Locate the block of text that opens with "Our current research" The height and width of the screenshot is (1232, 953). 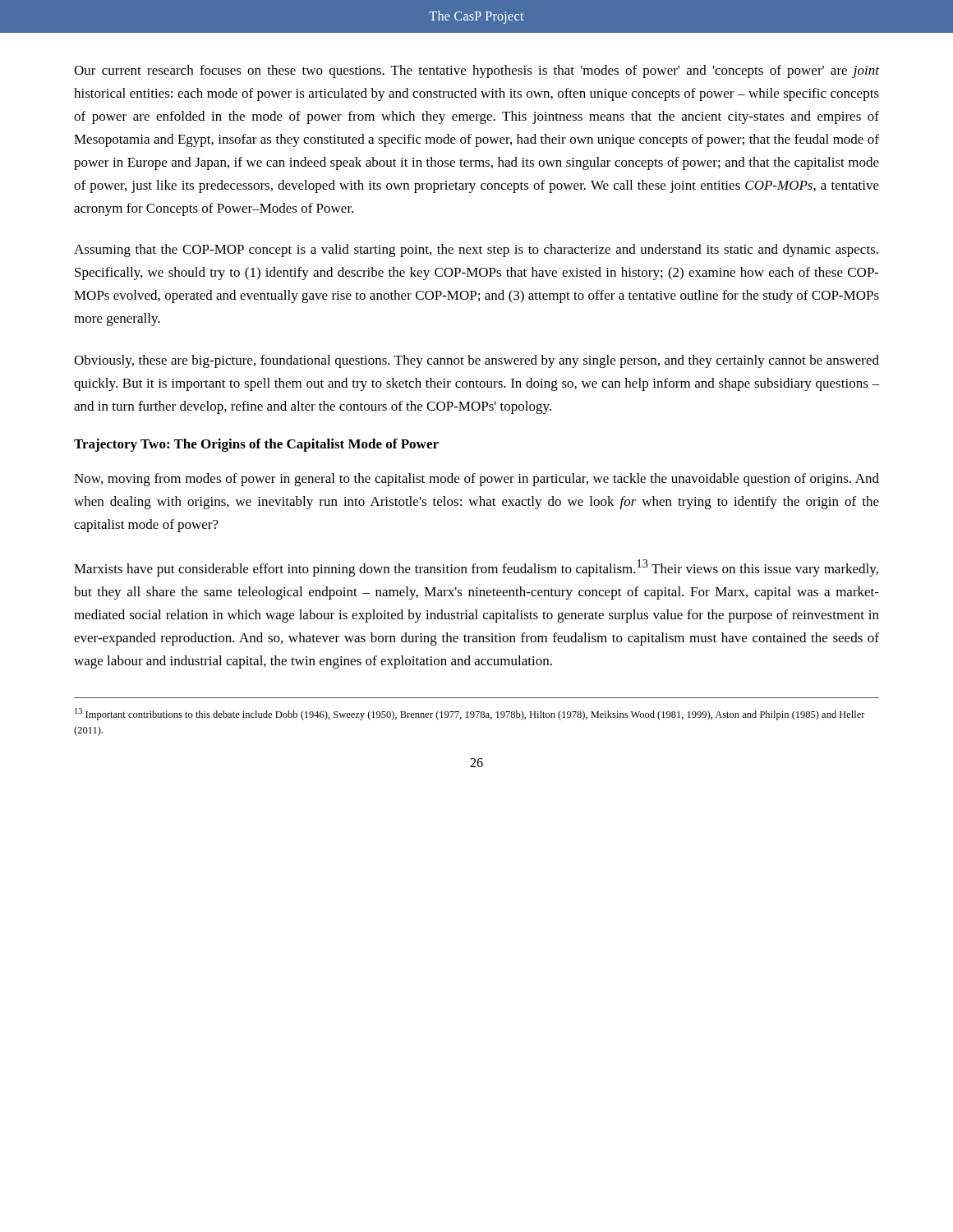tap(476, 139)
